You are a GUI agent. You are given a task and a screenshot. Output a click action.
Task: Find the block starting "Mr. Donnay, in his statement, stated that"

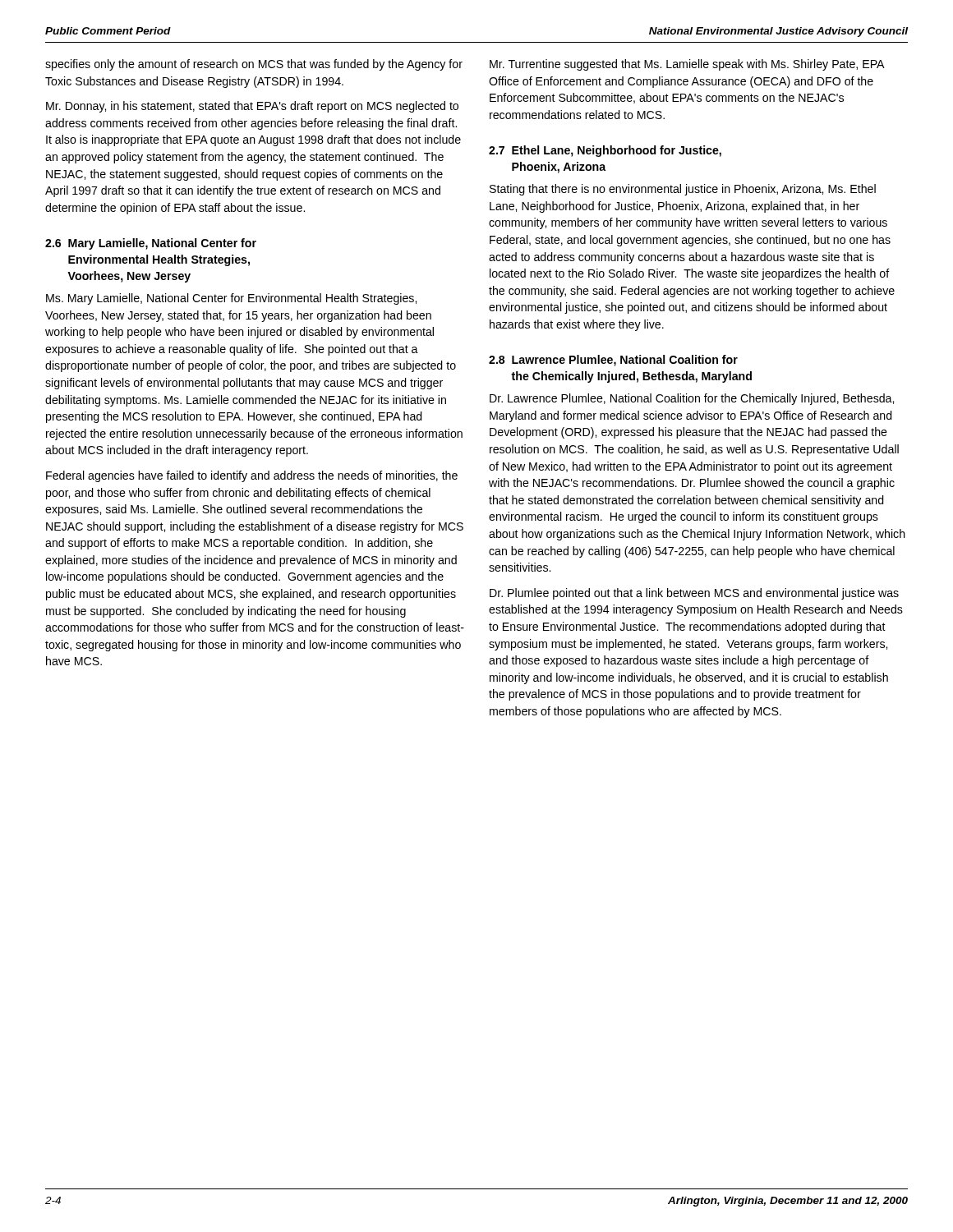(x=253, y=157)
